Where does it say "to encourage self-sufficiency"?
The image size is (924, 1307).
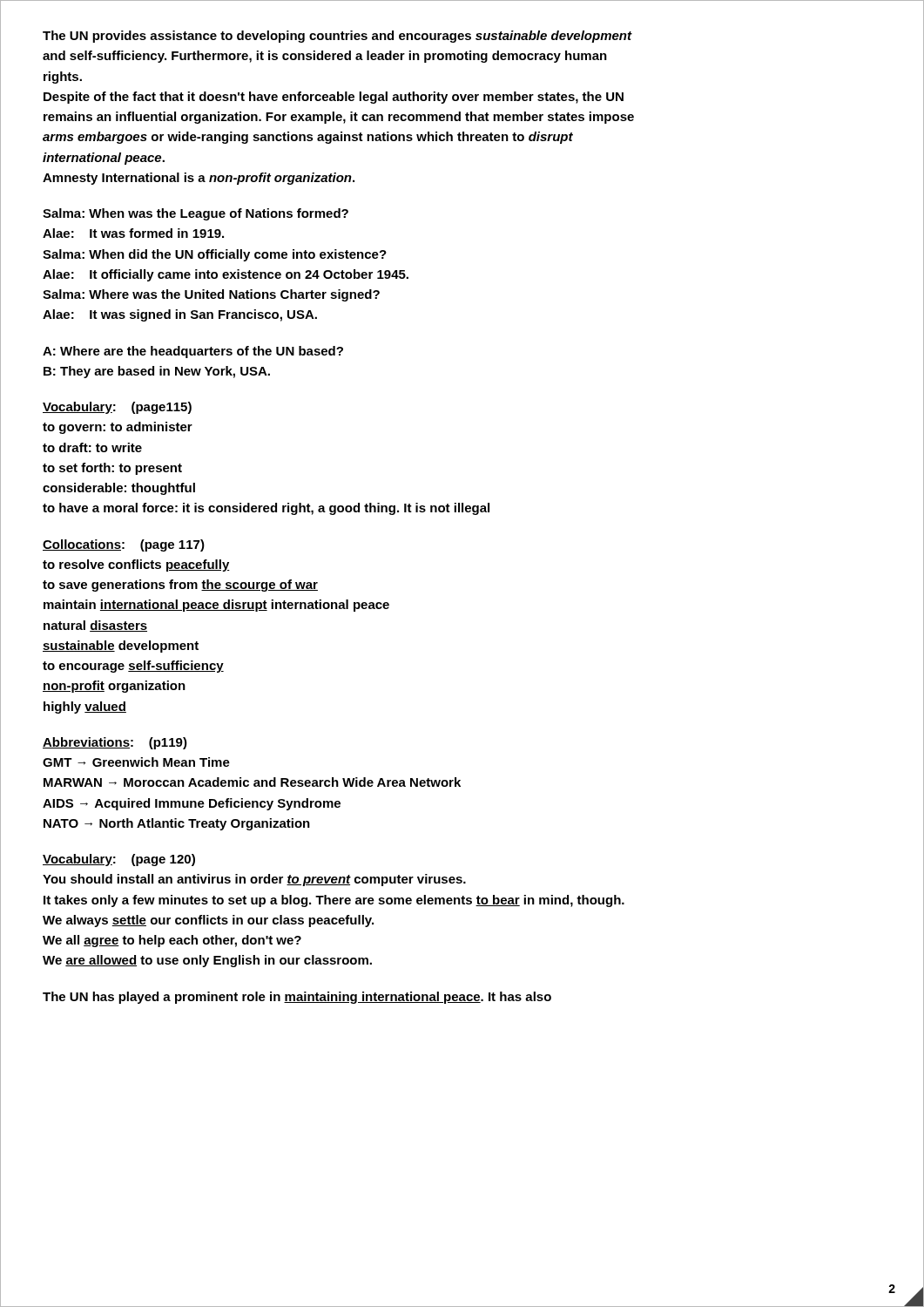pyautogui.click(x=133, y=665)
